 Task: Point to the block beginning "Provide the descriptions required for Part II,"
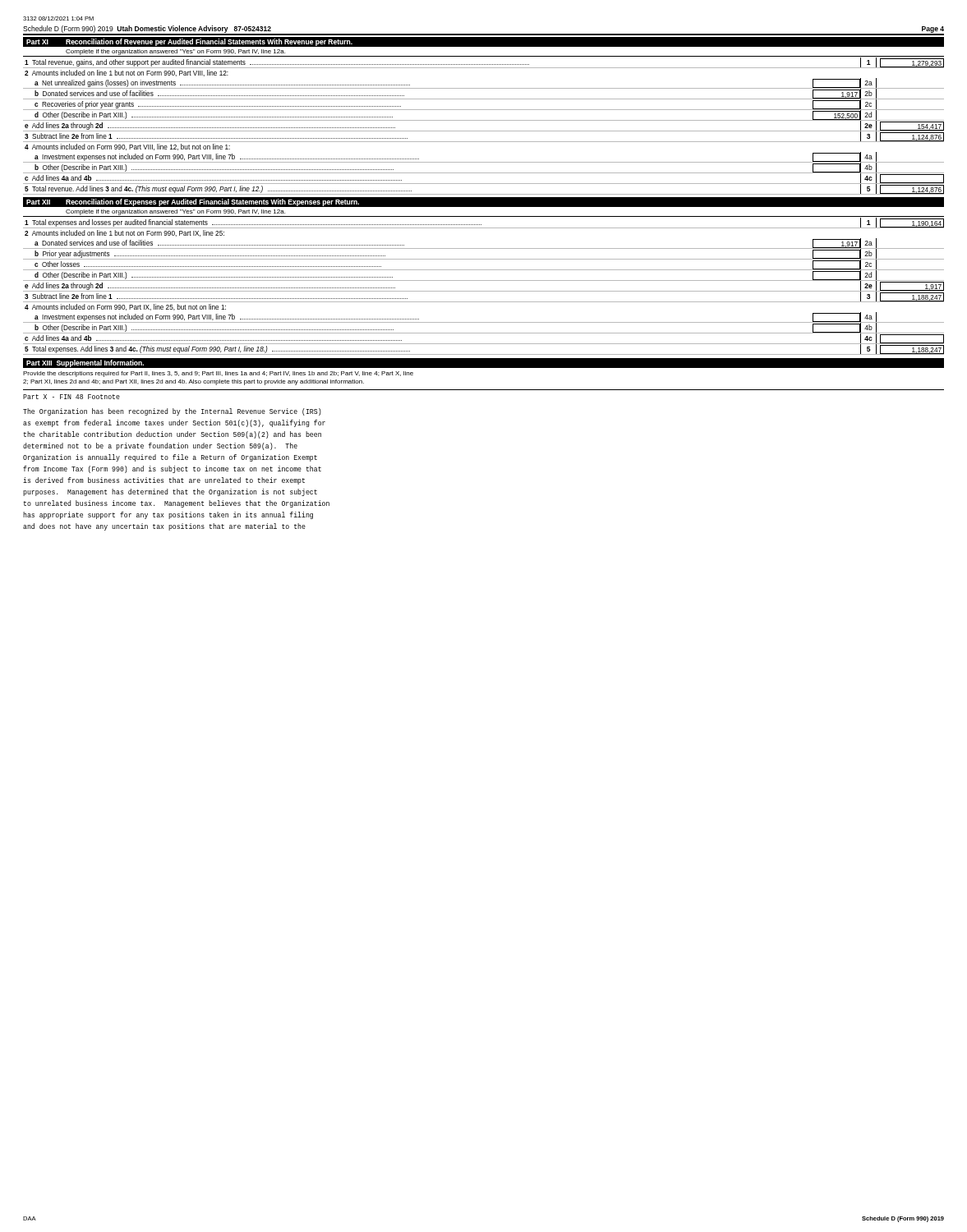pos(218,378)
